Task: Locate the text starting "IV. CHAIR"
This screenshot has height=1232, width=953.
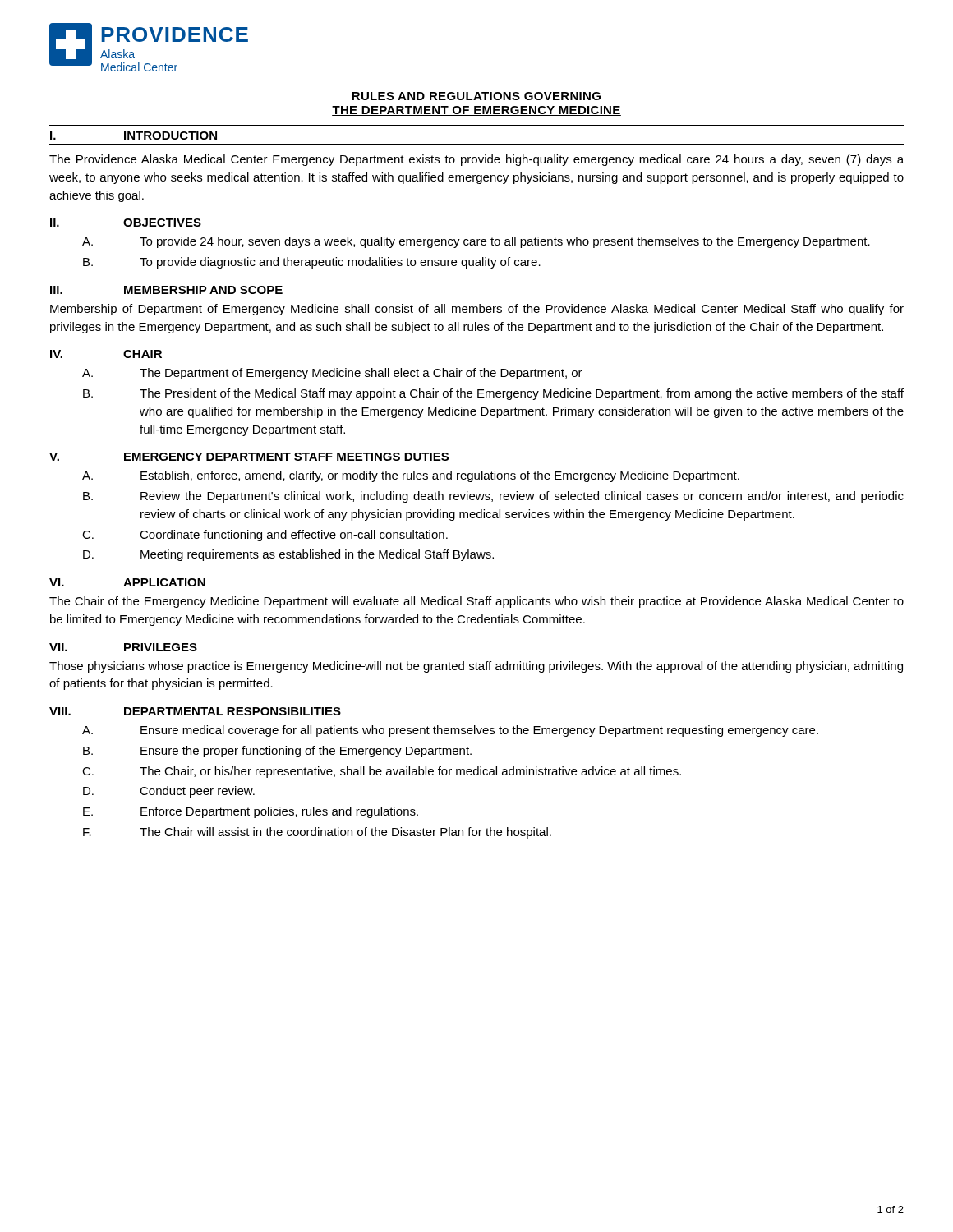Action: 58,354
